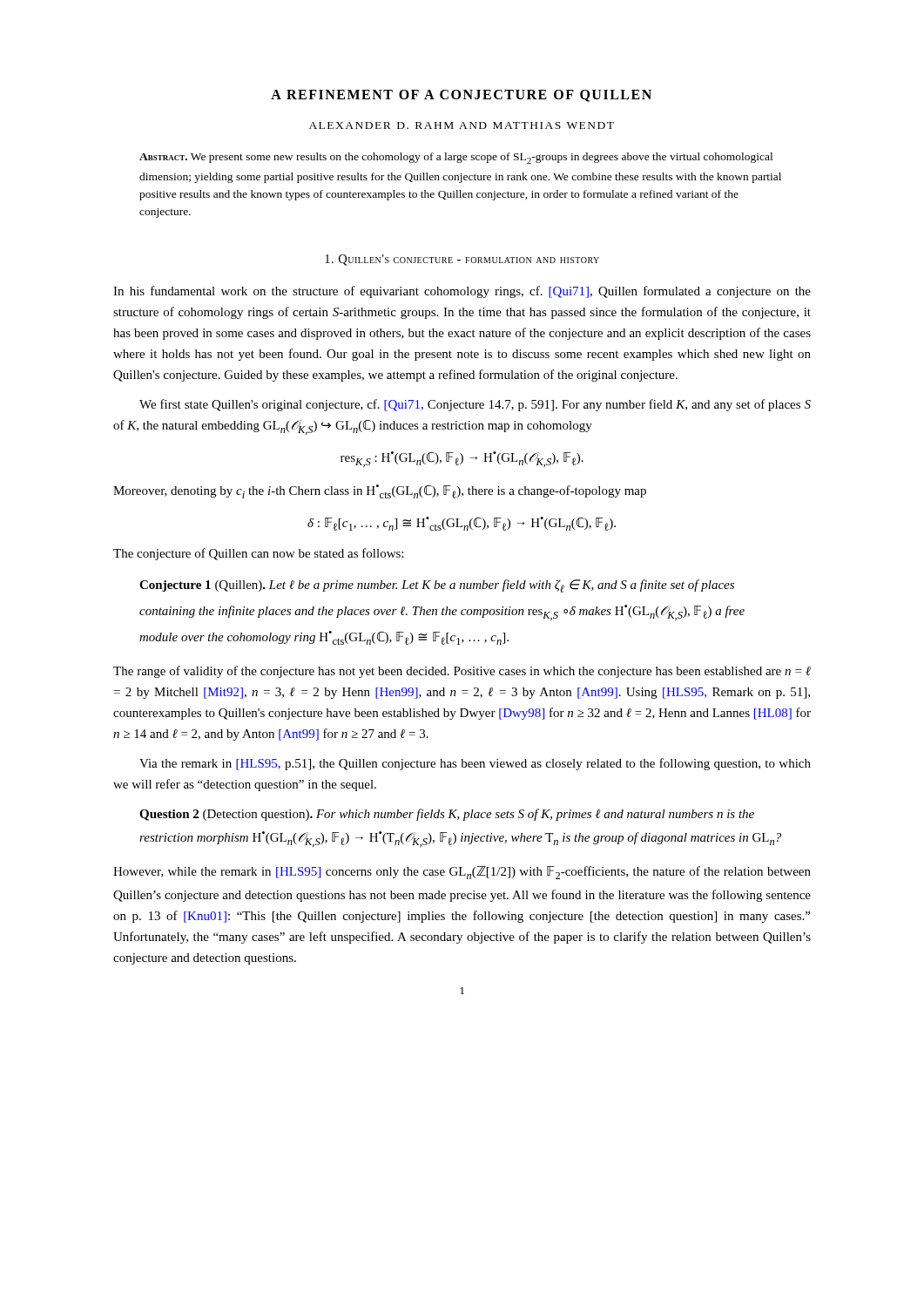The image size is (924, 1307).
Task: Locate the section header containing "1. Quillen's conjecture - formulation and"
Action: click(462, 259)
